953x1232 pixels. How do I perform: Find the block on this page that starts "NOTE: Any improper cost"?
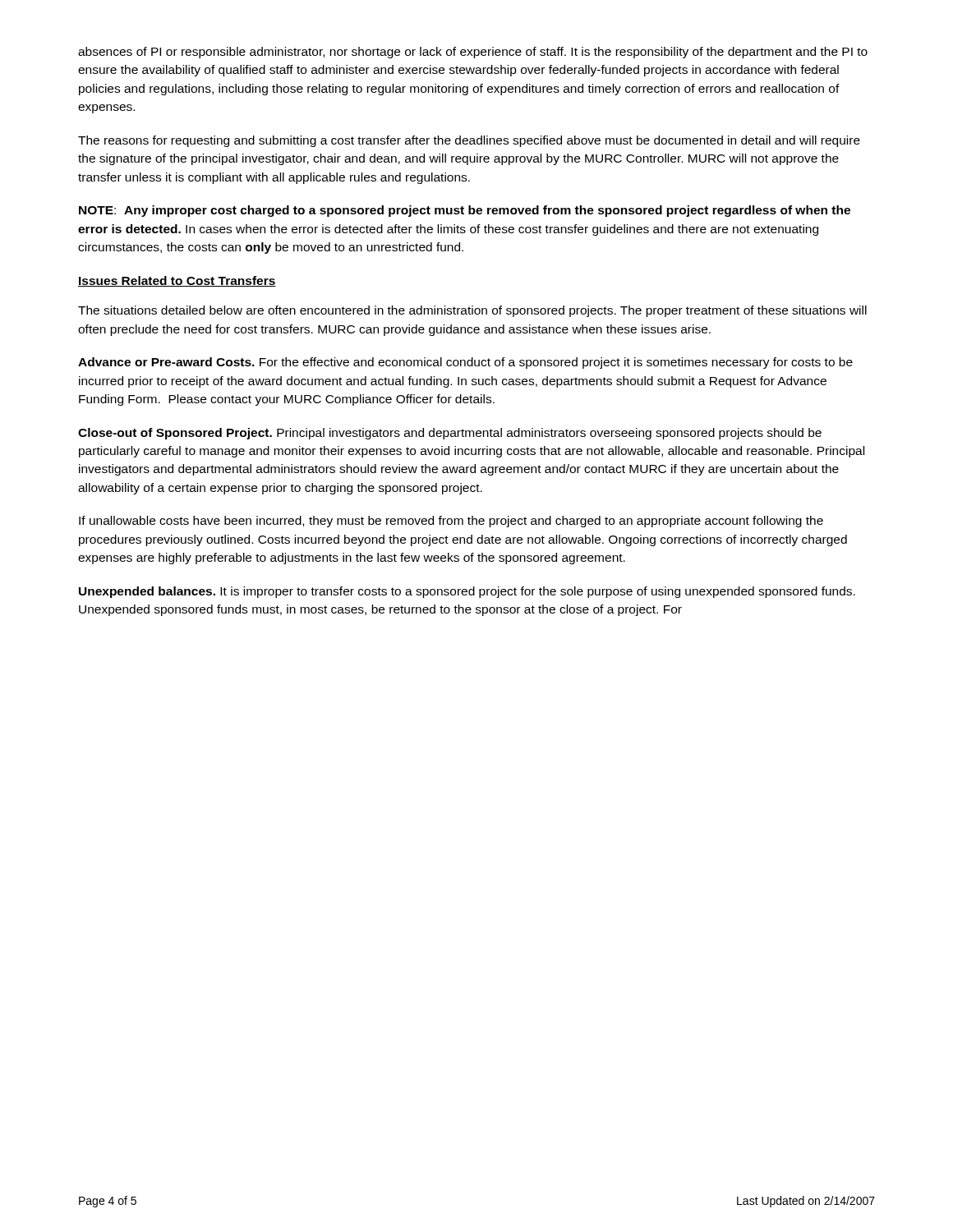(x=464, y=229)
